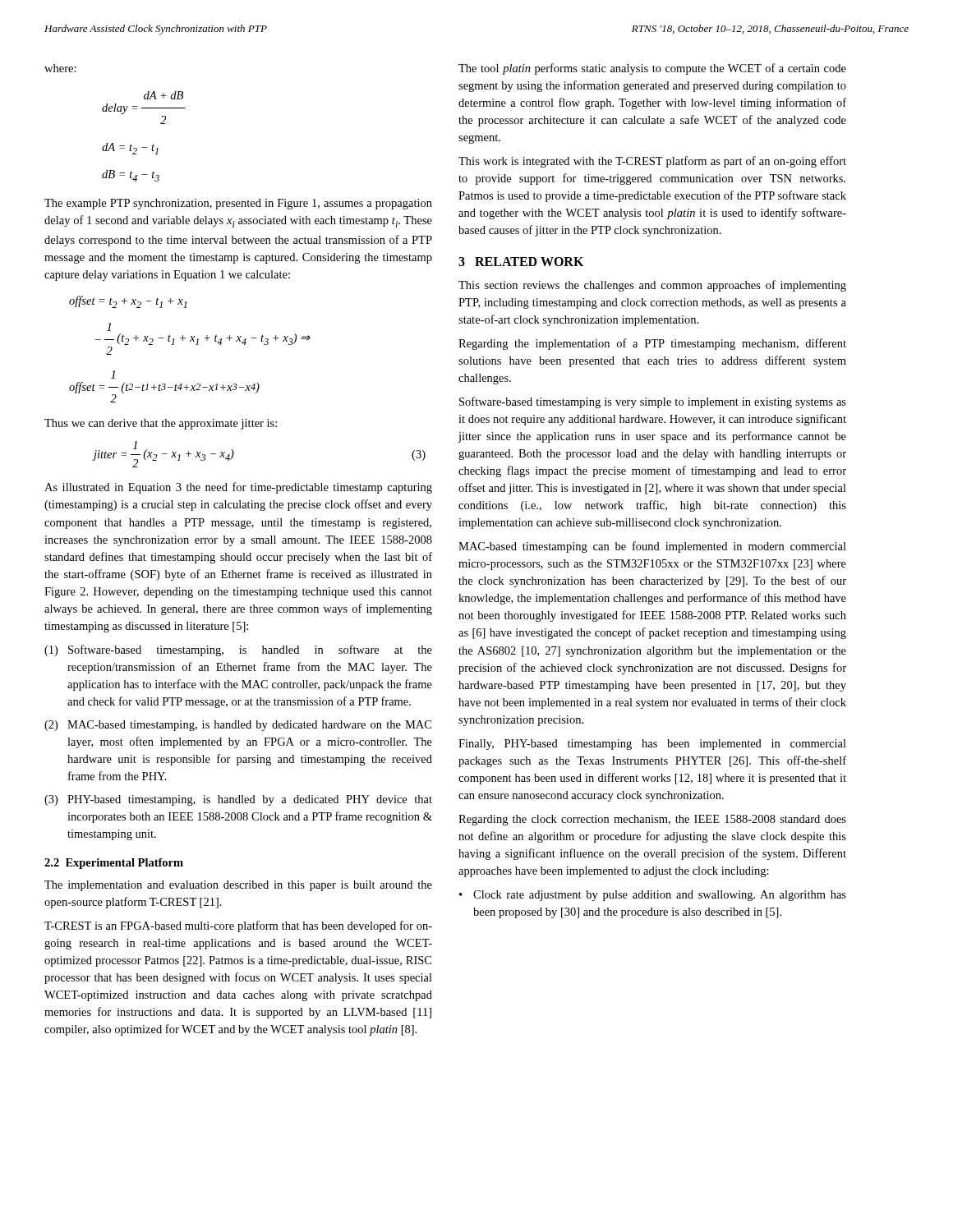Find the block on this page that starts "The tool platin performs static analysis to compute"
Viewport: 953px width, 1232px height.
652,103
